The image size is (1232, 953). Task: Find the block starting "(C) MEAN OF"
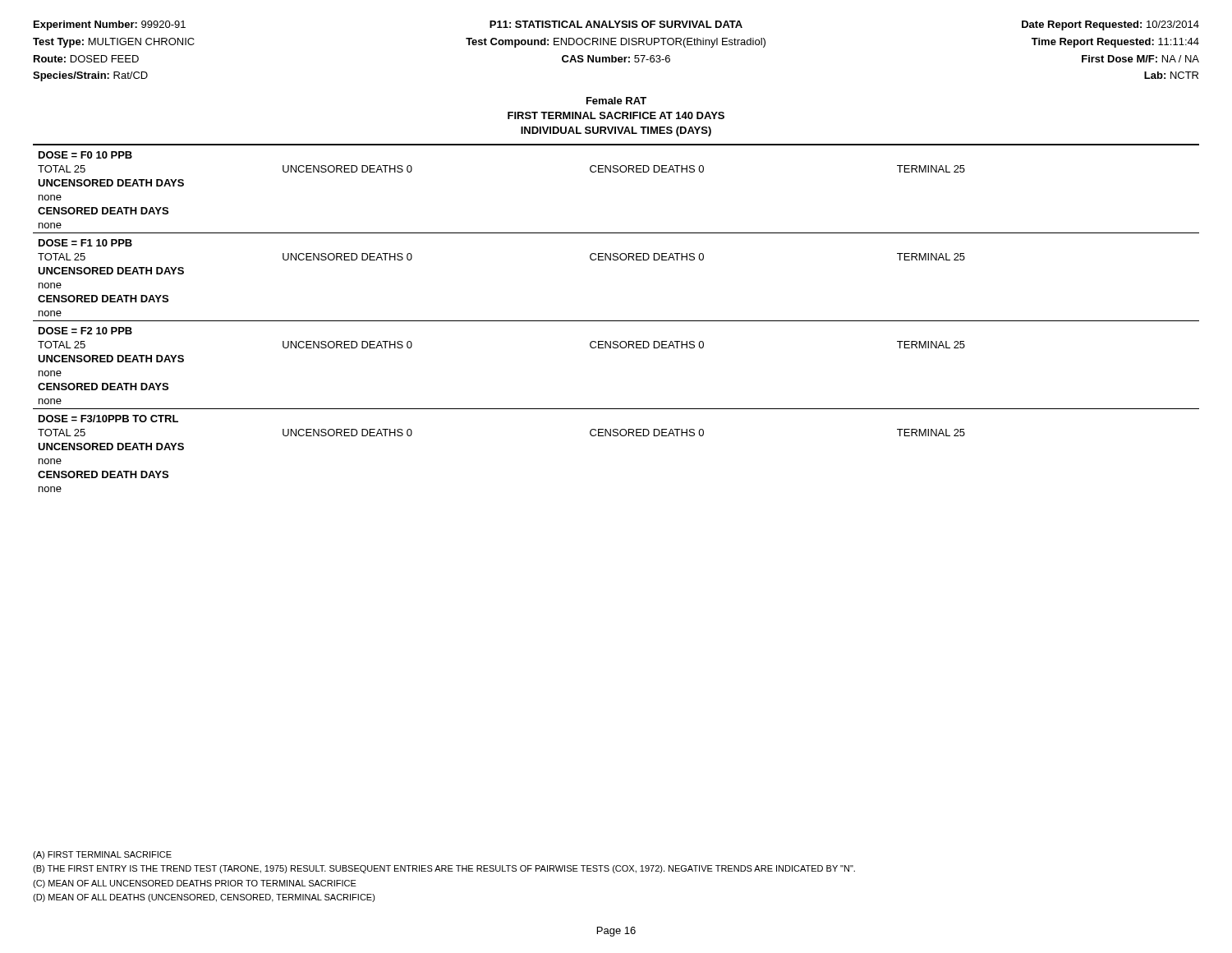tap(195, 883)
